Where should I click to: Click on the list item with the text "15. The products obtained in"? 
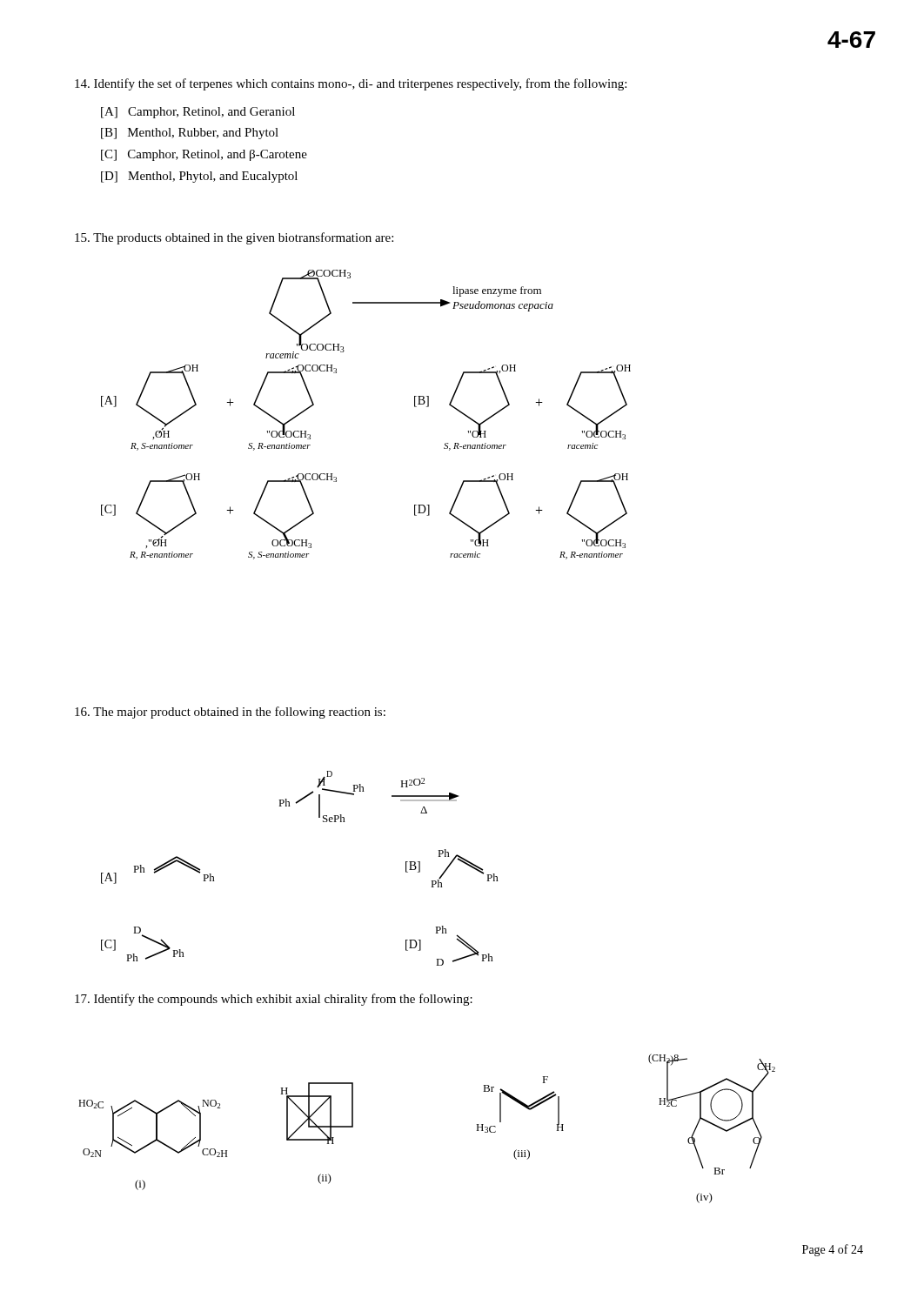[x=234, y=238]
